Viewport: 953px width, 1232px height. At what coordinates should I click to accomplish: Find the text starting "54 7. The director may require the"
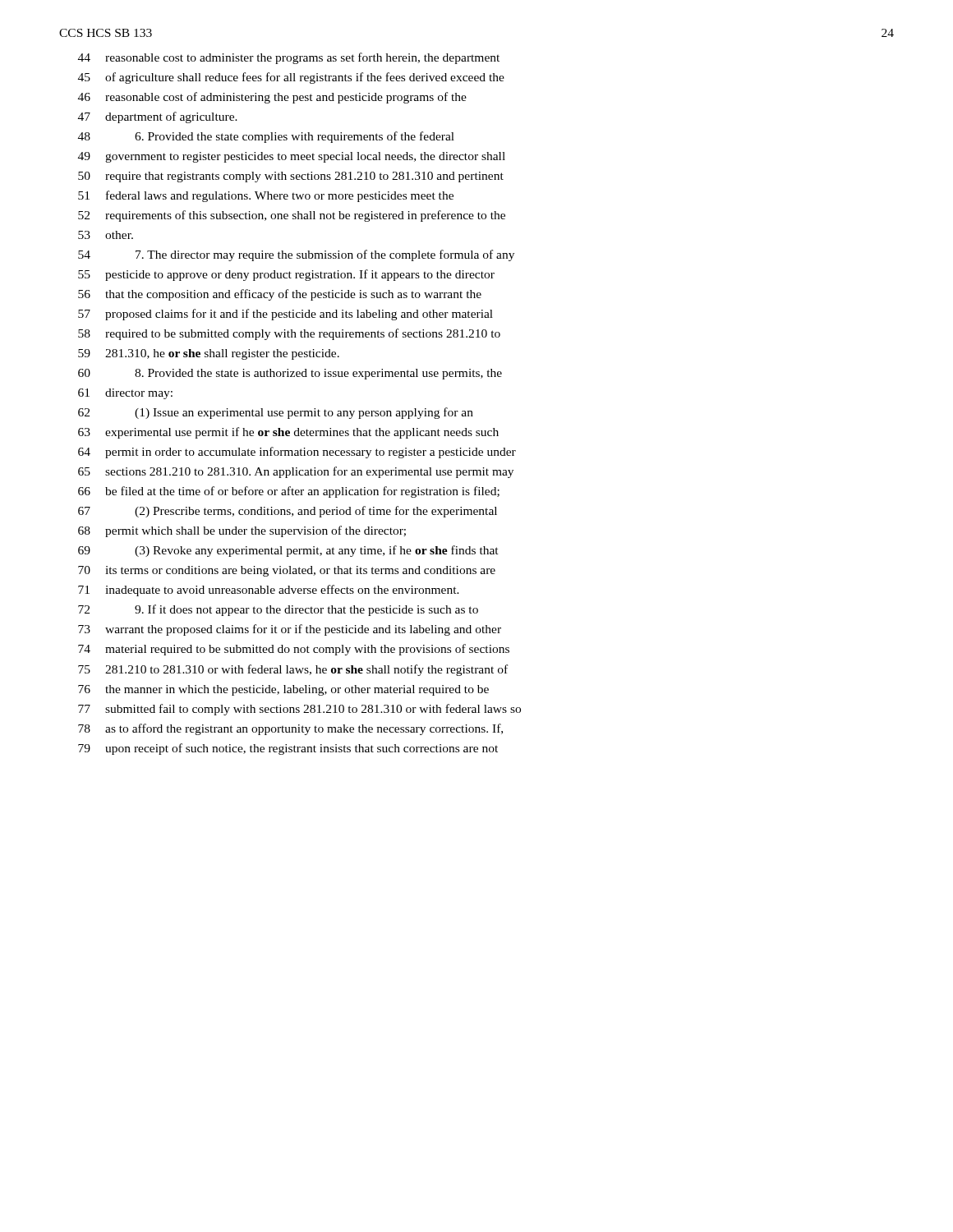point(476,304)
